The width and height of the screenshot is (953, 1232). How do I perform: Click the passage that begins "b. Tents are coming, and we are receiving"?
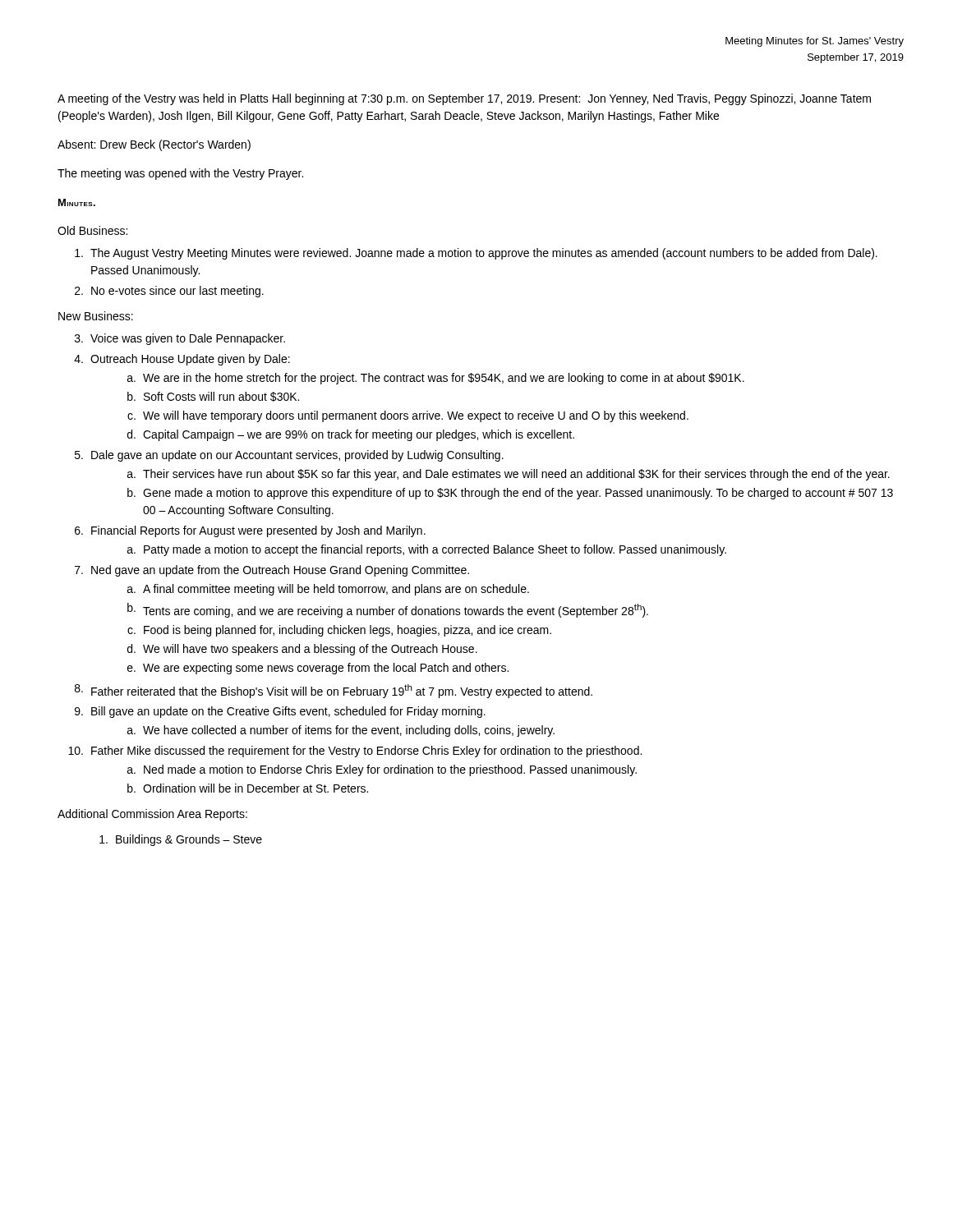click(x=501, y=610)
